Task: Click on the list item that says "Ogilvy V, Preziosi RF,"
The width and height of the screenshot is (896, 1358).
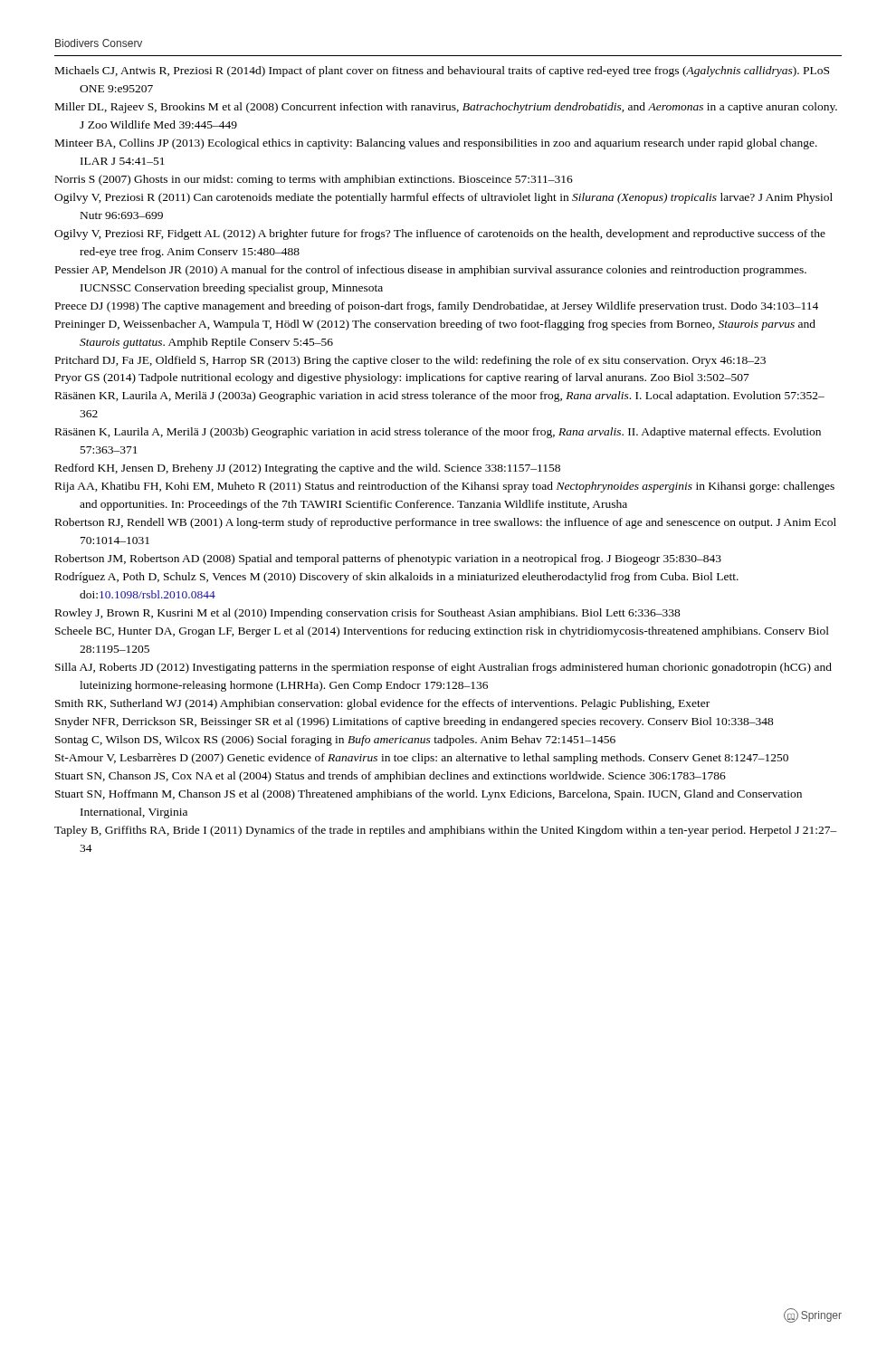Action: [440, 242]
